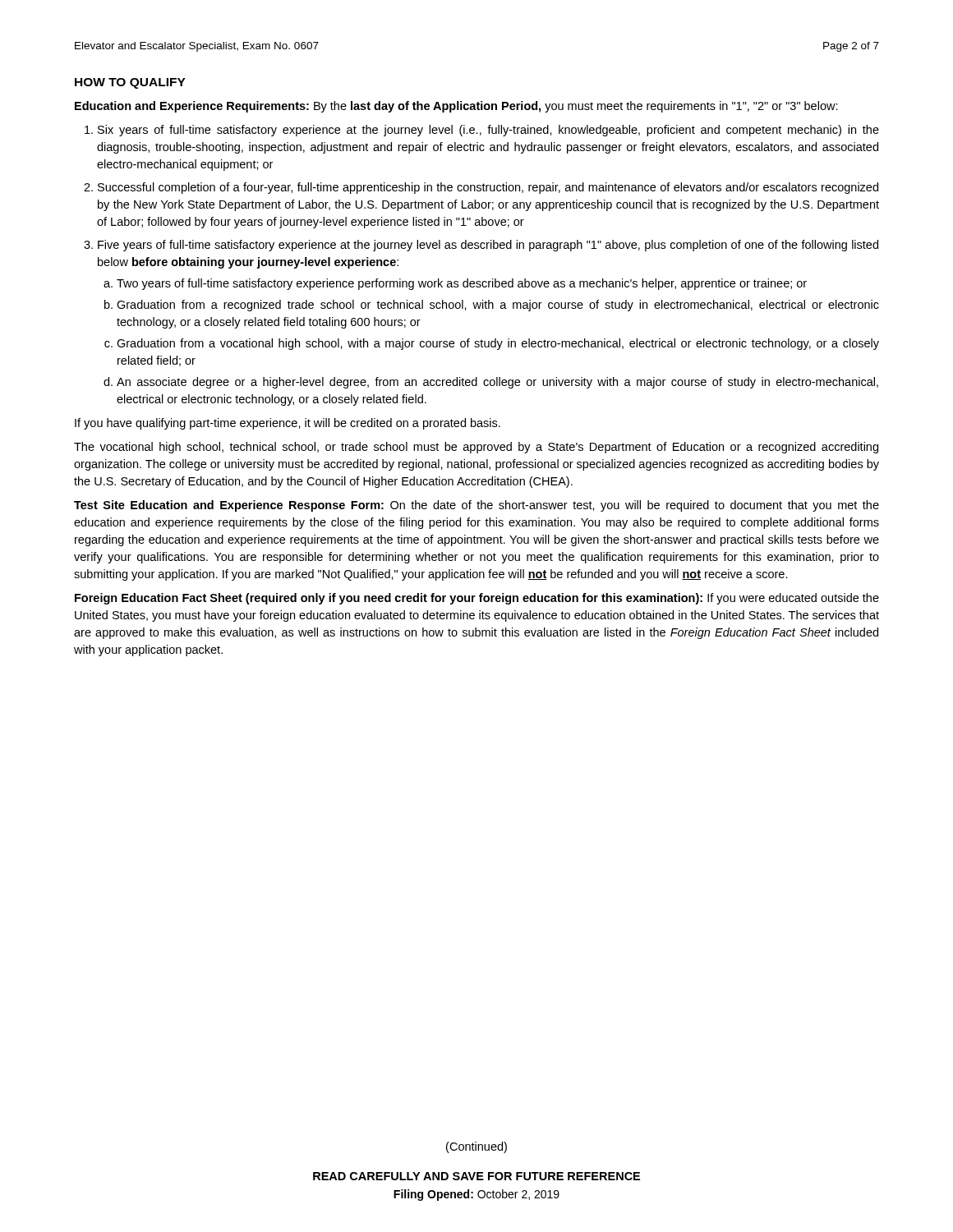Navigate to the text block starting "Five years of full-time"
Viewport: 953px width, 1232px height.
tap(488, 246)
